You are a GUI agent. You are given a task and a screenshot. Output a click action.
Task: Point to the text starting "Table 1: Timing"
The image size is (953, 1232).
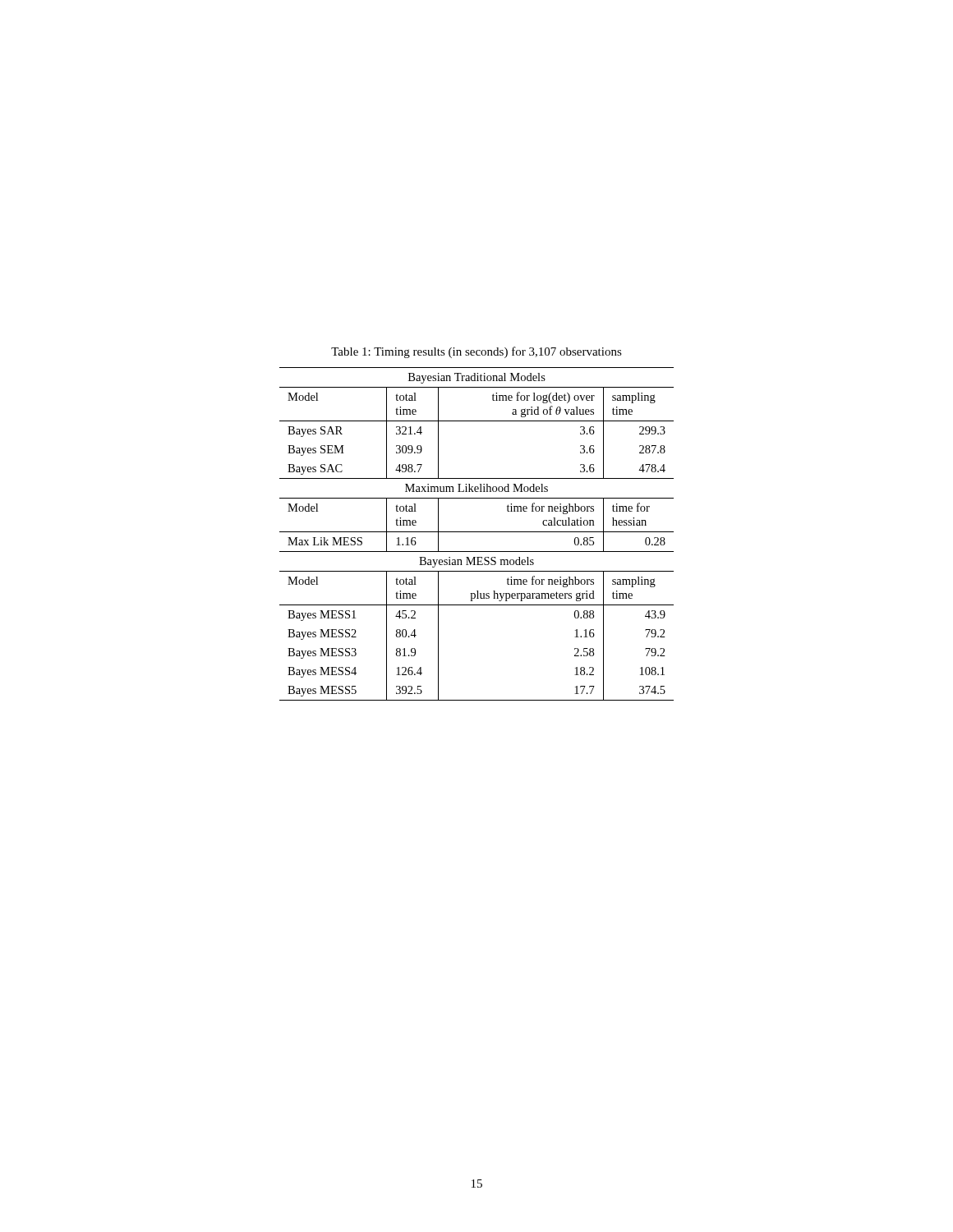(476, 352)
